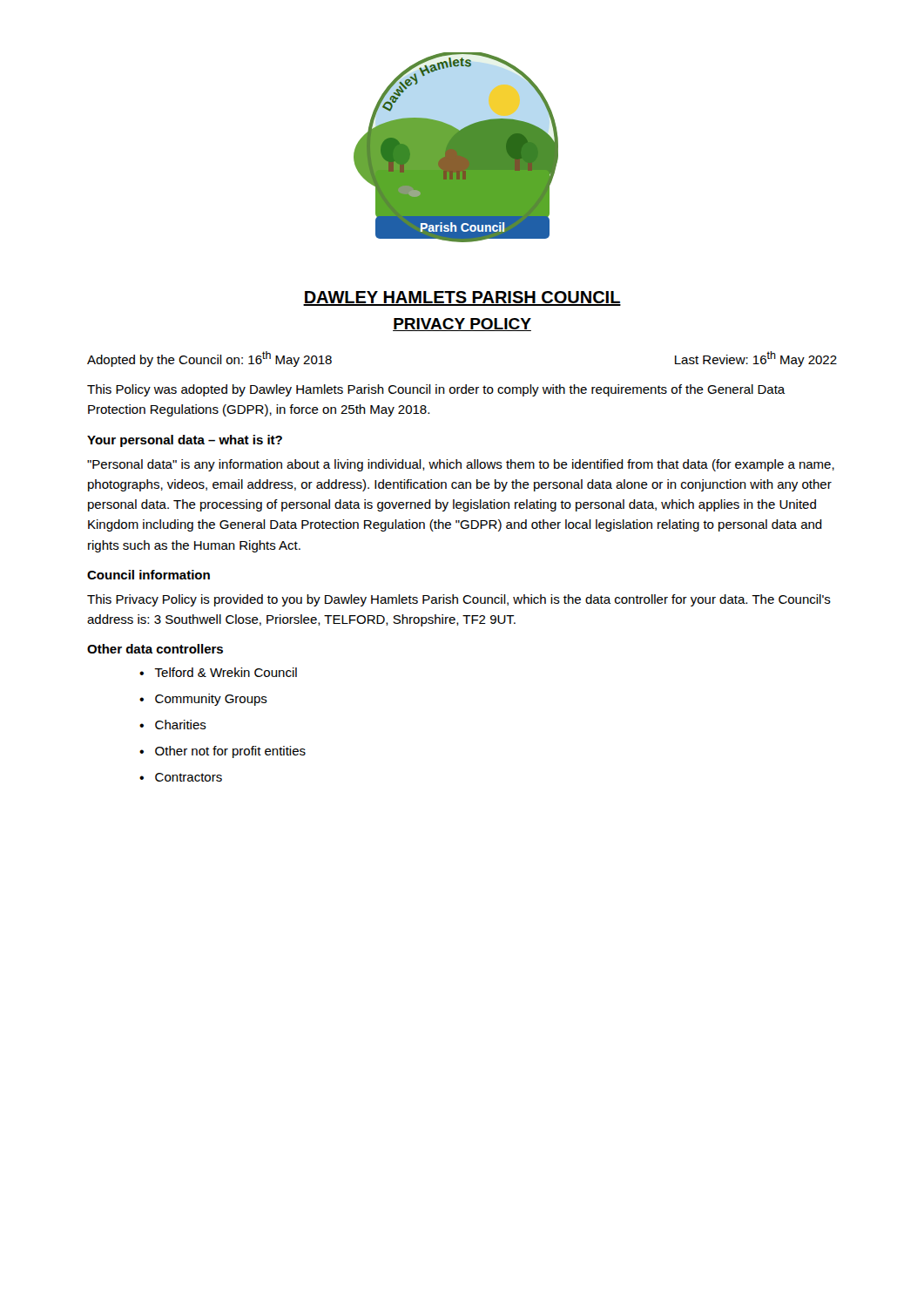Select the list item containing "• Charities"
924x1307 pixels.
(x=173, y=726)
